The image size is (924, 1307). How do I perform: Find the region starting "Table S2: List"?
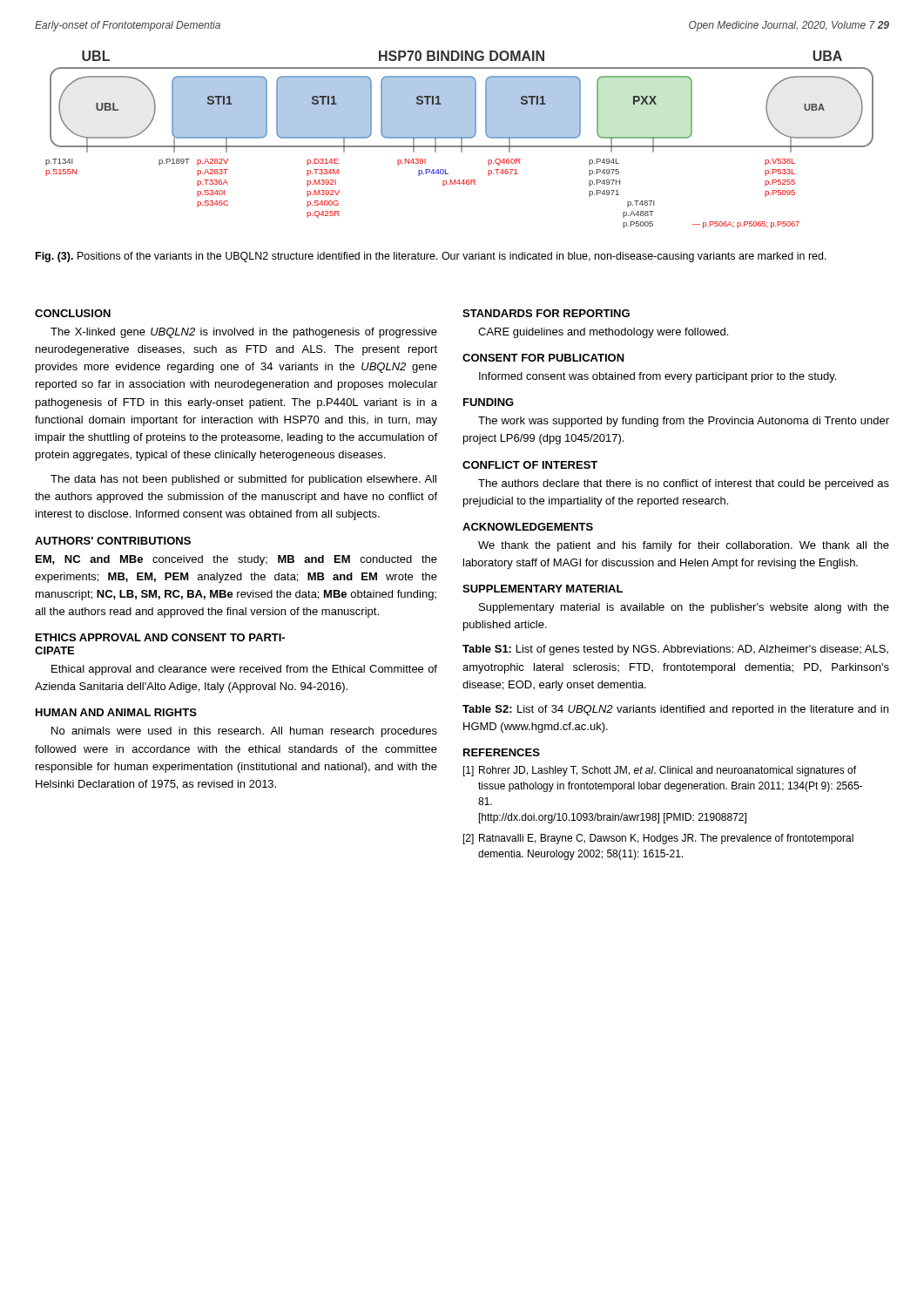point(676,717)
